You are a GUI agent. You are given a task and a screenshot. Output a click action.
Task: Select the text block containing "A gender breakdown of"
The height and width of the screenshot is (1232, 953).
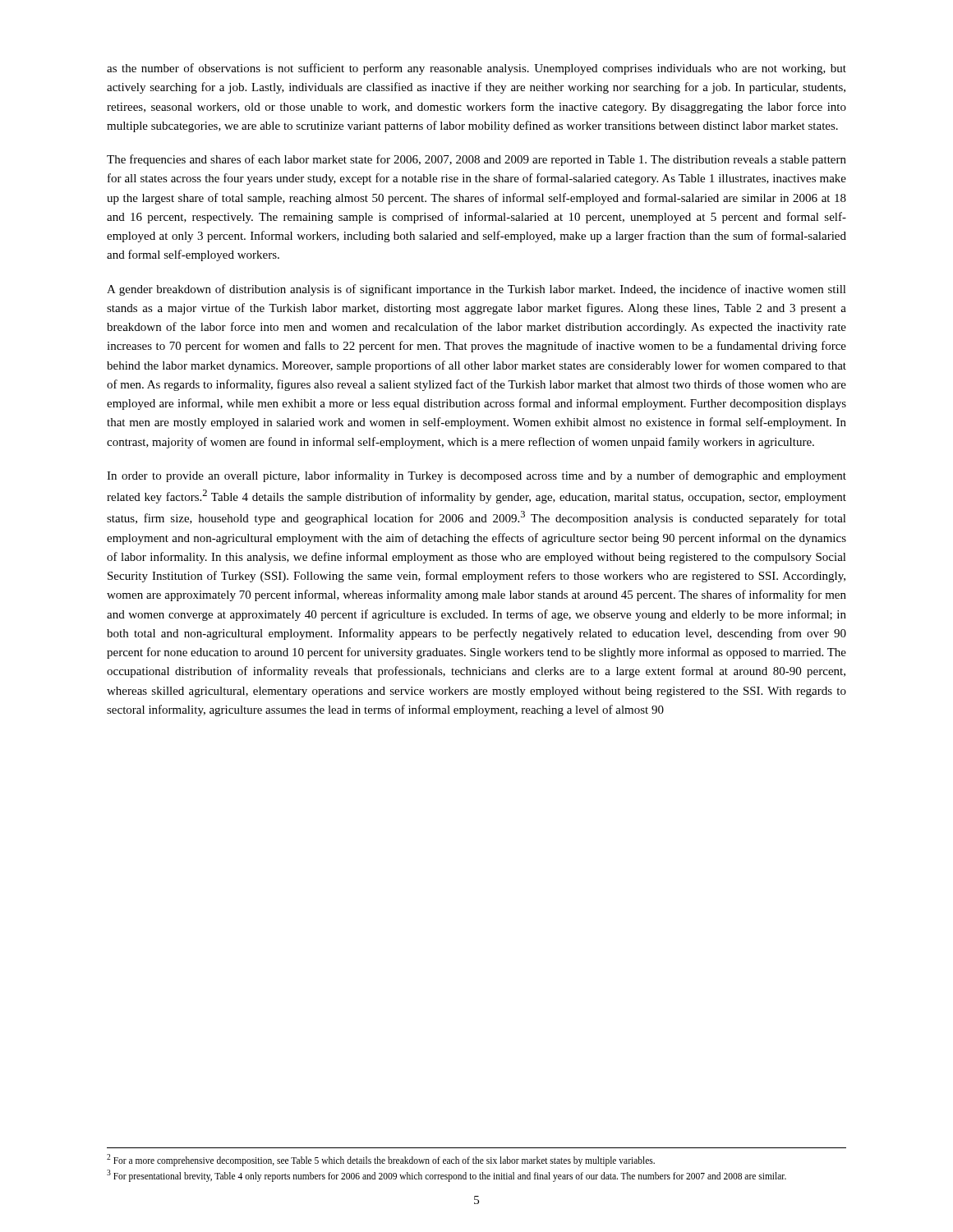point(476,366)
